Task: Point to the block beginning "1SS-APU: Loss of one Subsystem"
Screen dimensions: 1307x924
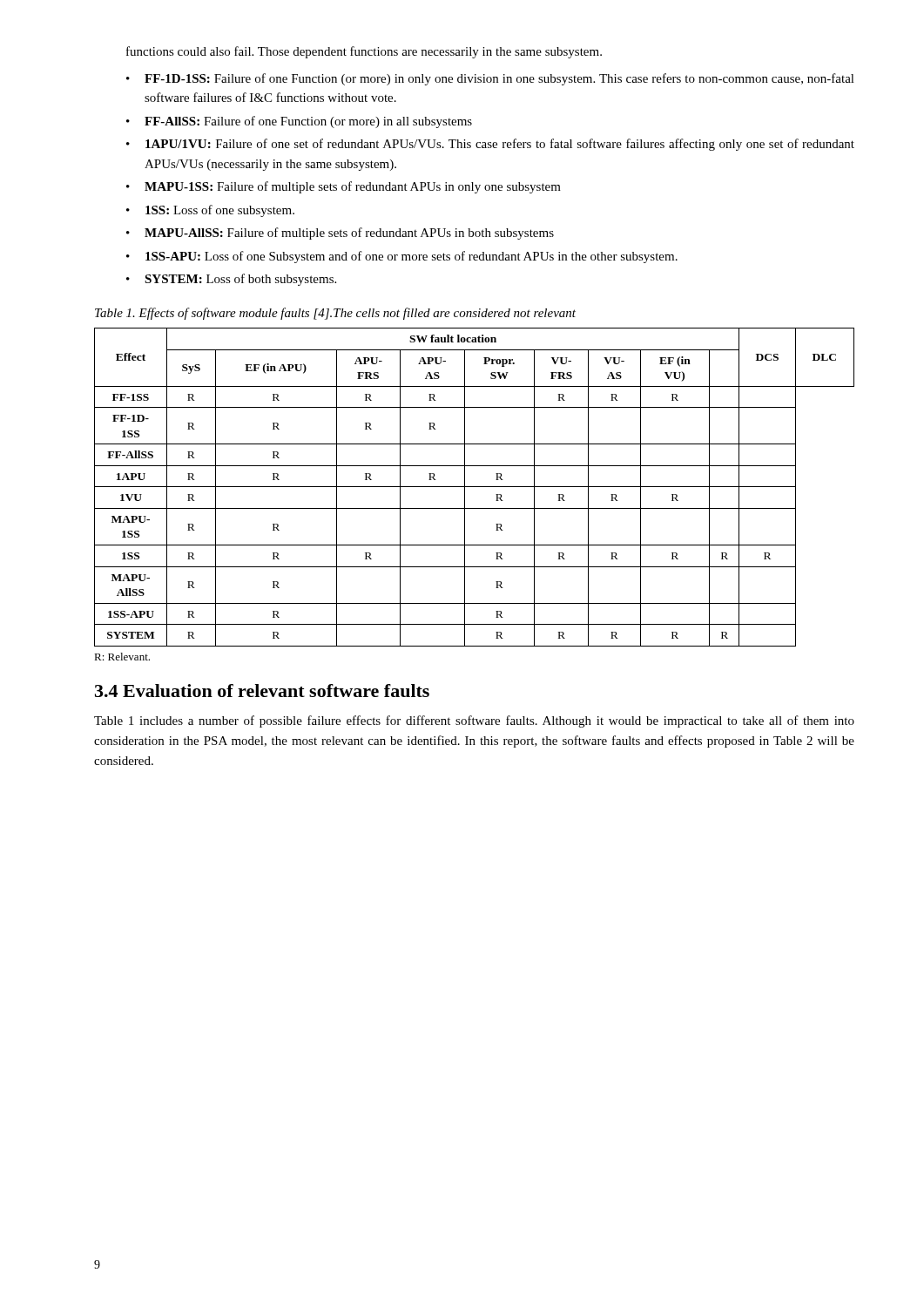Action: pos(411,256)
